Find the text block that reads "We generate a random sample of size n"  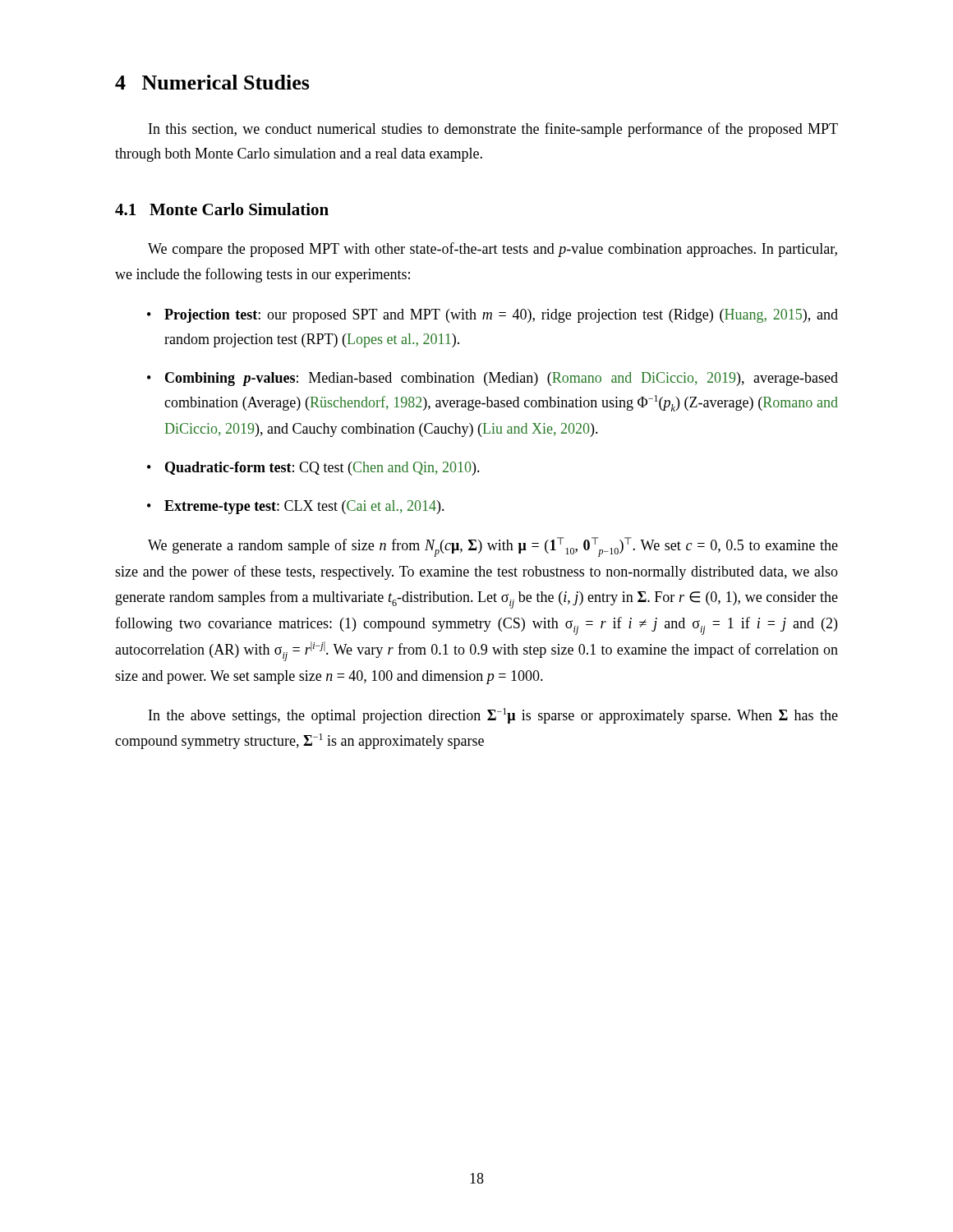(x=476, y=611)
